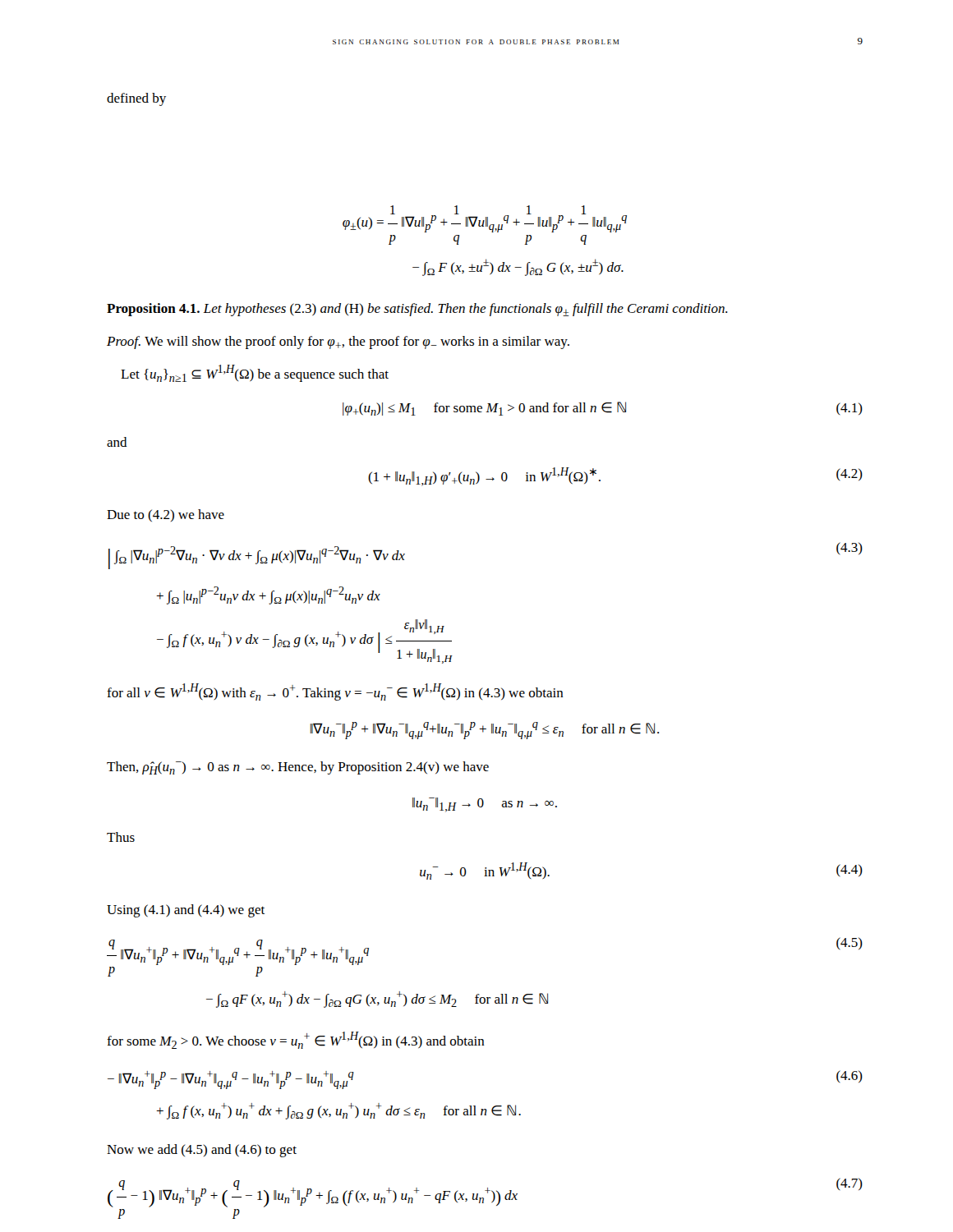Click on the text block that says "for some M2 > 0. We choose v"
The height and width of the screenshot is (1232, 953).
pos(296,1040)
